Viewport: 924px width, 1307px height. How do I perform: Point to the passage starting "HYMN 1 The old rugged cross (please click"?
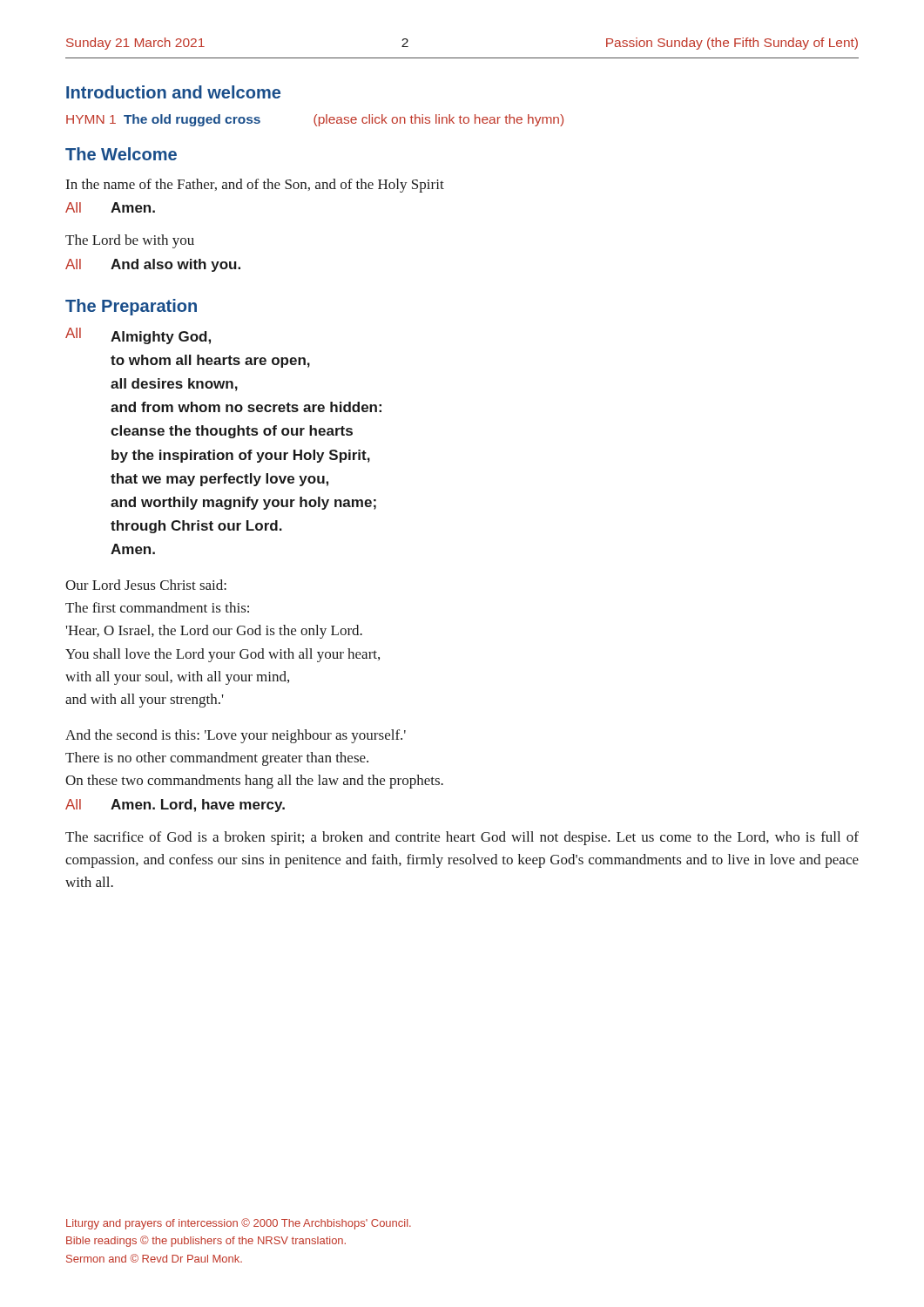click(315, 119)
